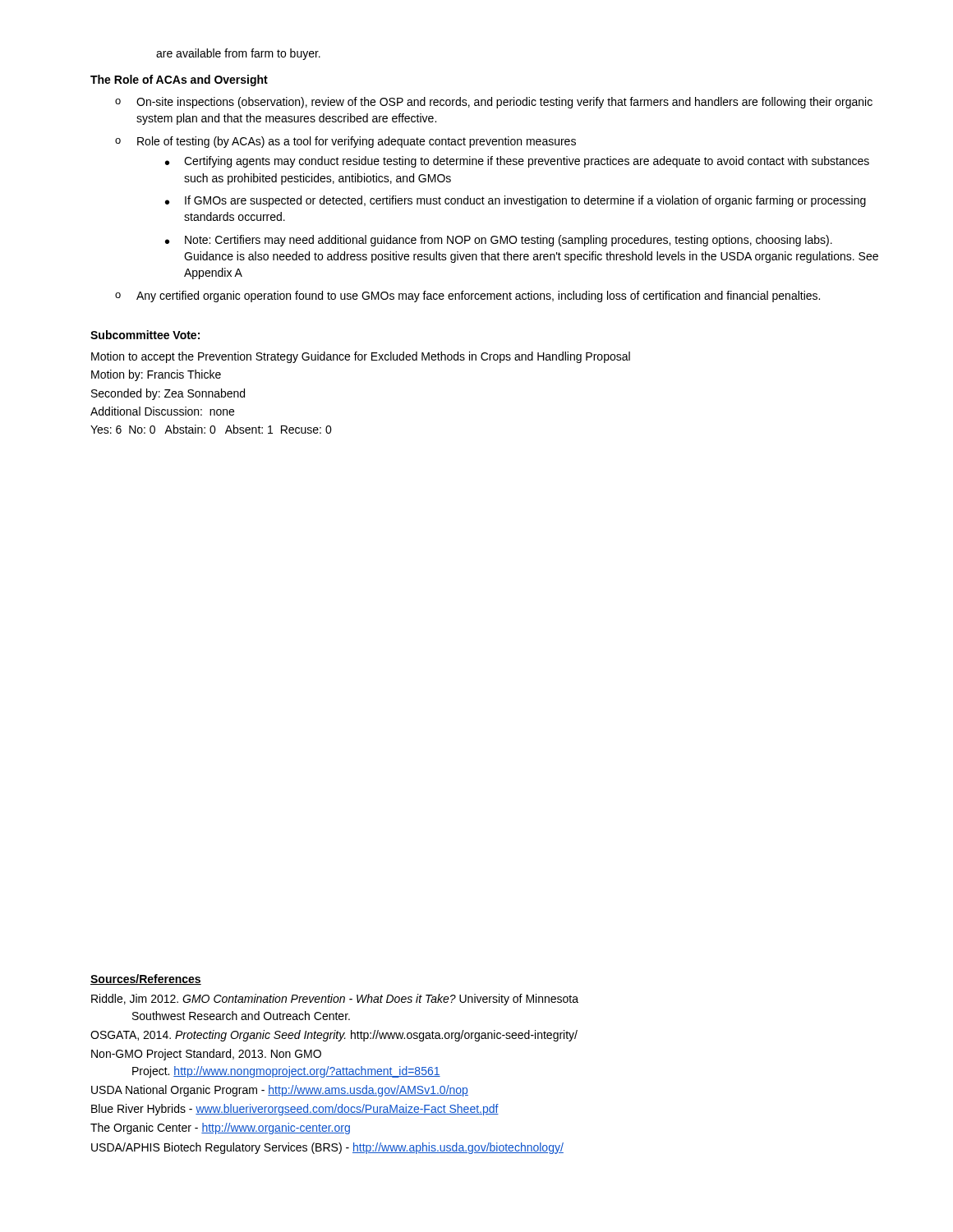Viewport: 953px width, 1232px height.
Task: Find the block on this page that starts "Motion to accept the Prevention Strategy Guidance for"
Action: click(360, 357)
